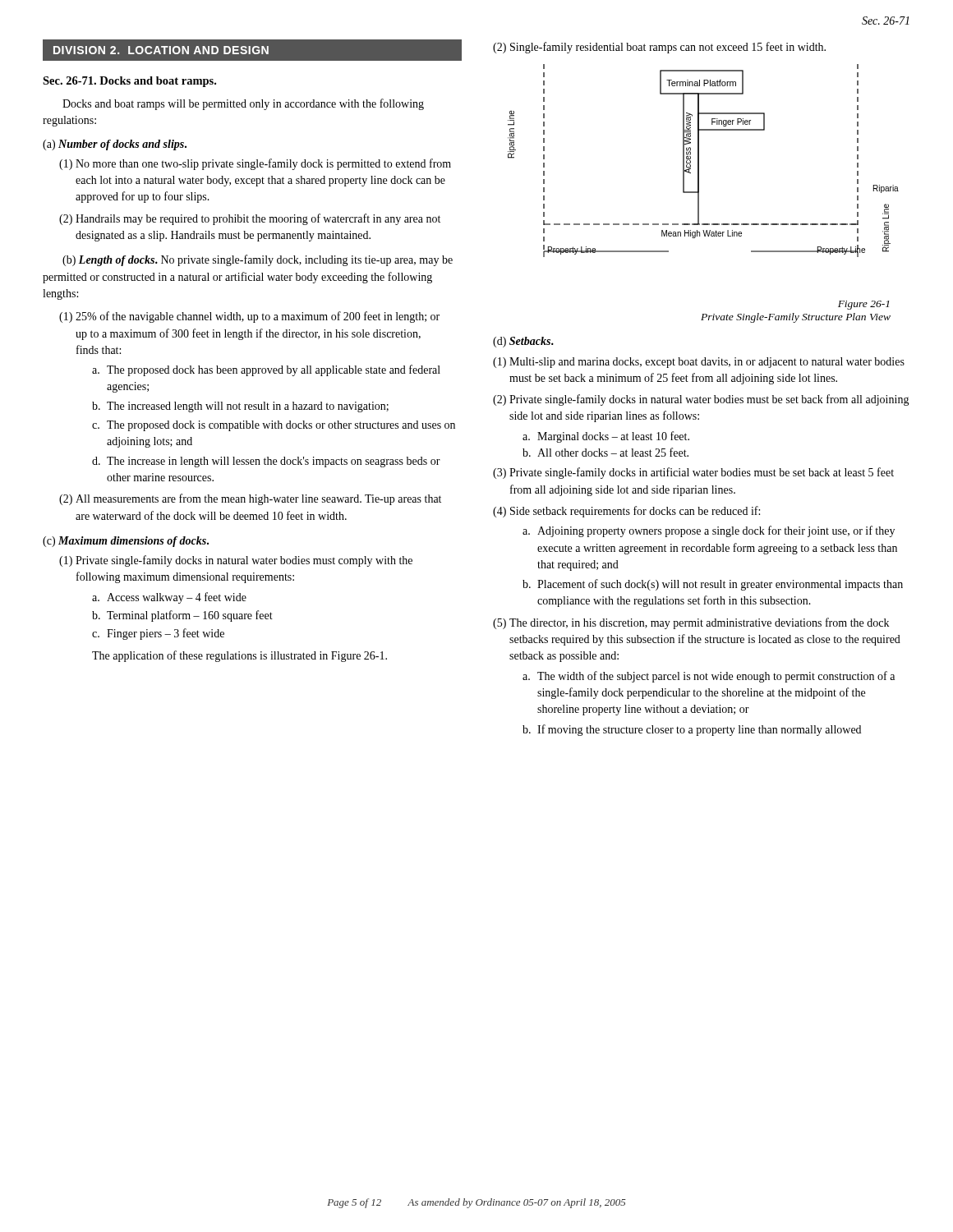The image size is (953, 1232).
Task: Point to the element starting "b.Placement of such dock(s)"
Action: (x=713, y=592)
